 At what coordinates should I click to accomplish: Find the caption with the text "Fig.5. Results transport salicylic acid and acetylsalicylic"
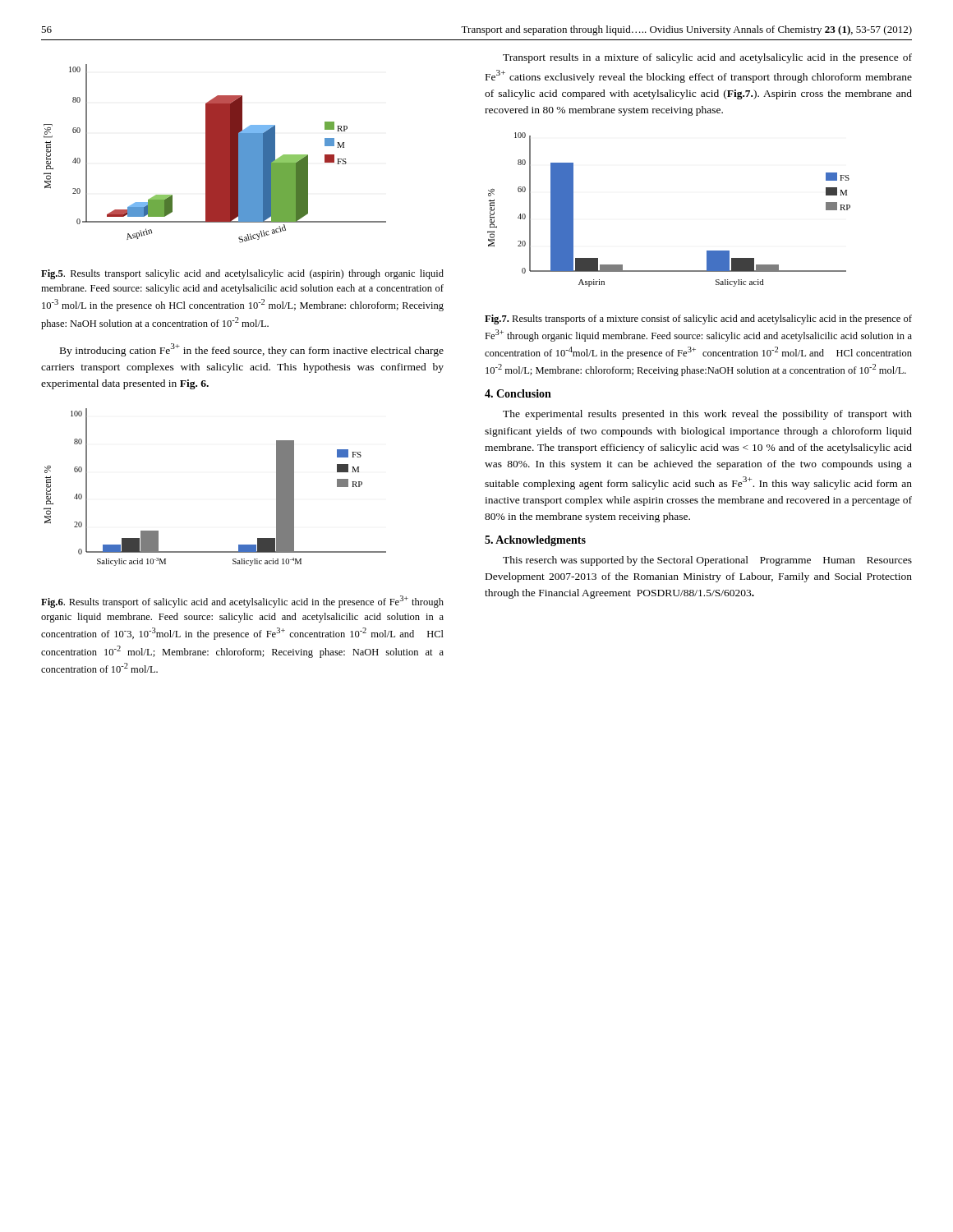(x=242, y=298)
